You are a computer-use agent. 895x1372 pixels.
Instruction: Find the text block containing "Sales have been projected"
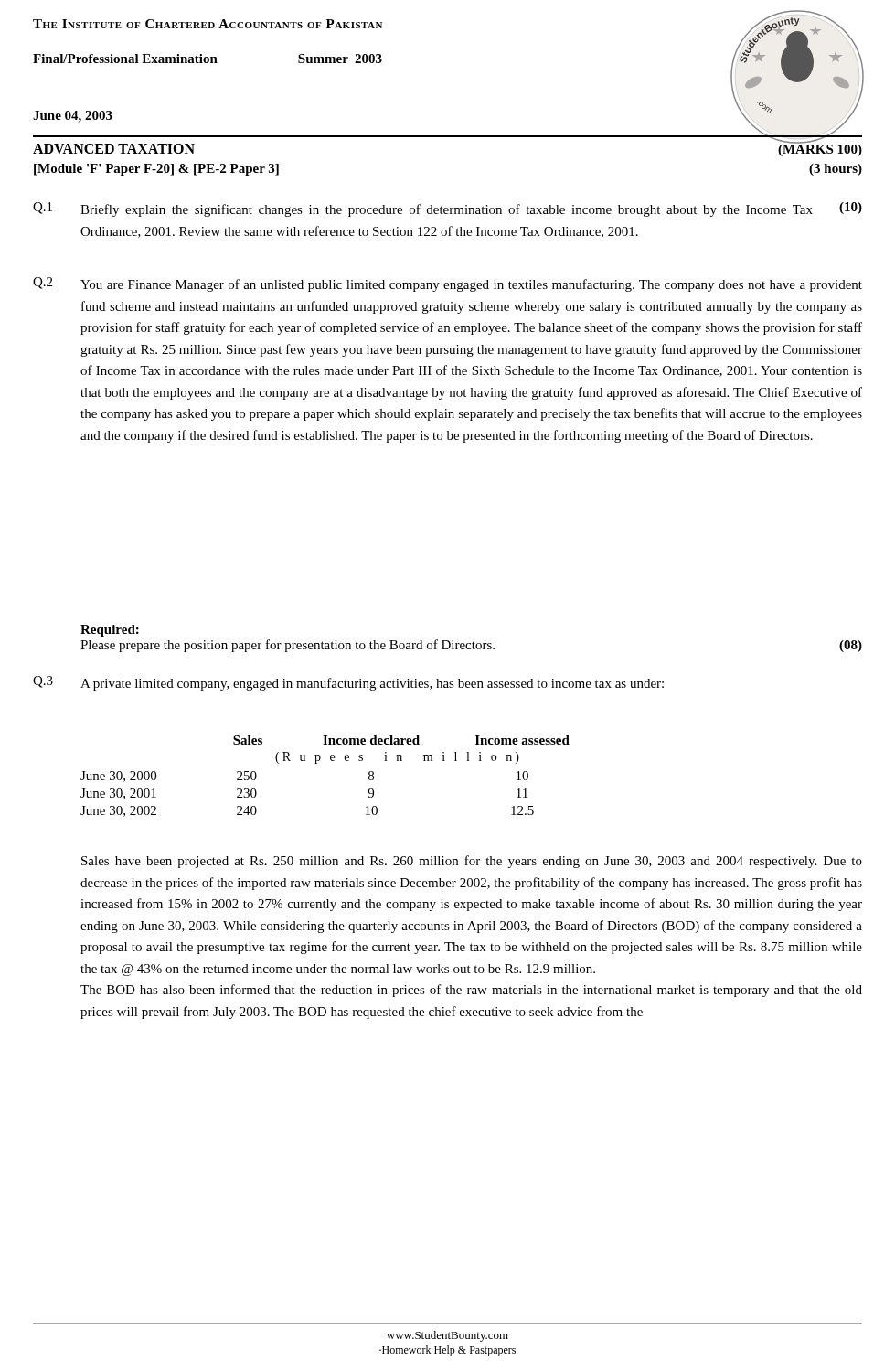[x=471, y=936]
